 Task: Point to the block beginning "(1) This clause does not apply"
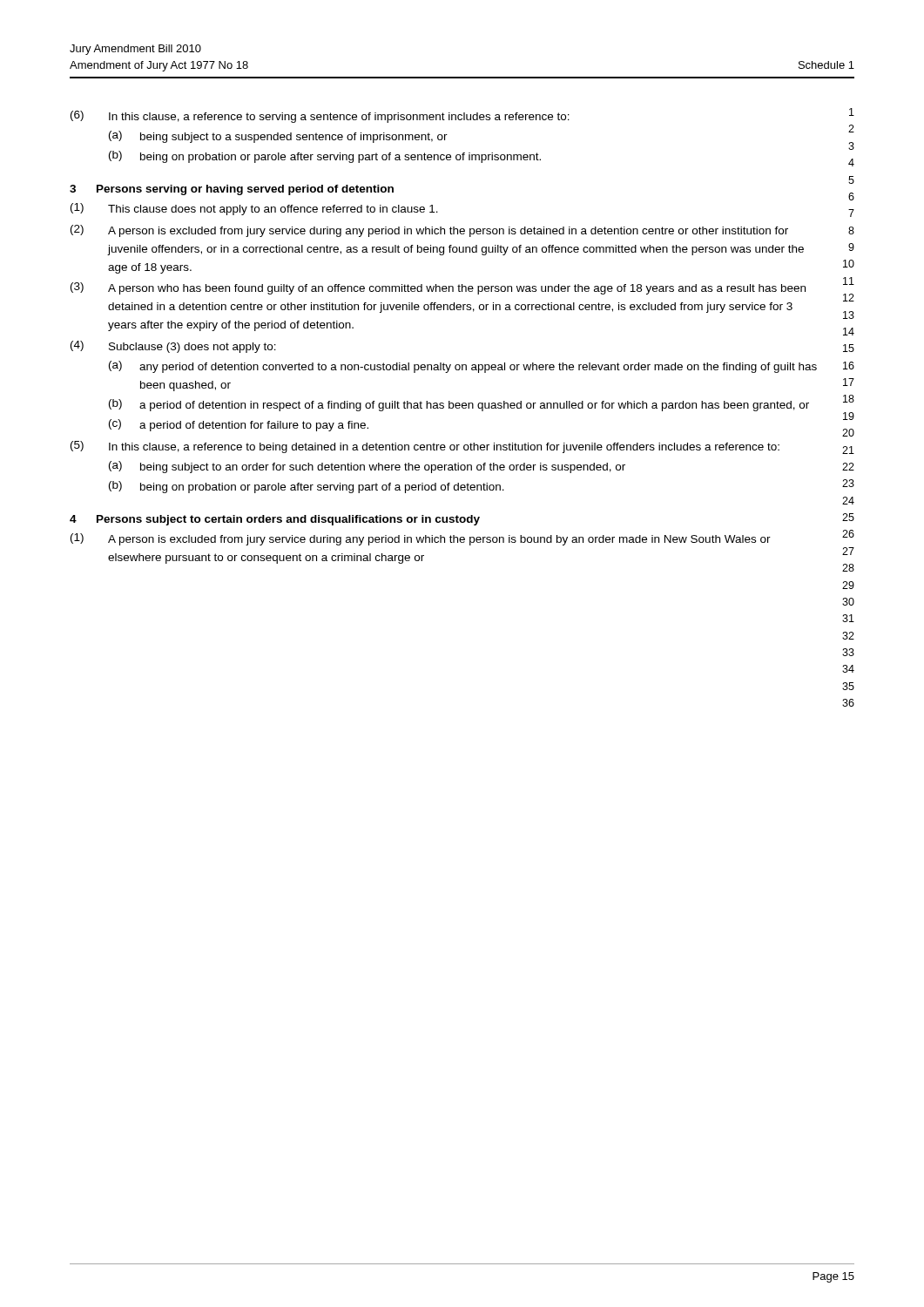click(445, 209)
